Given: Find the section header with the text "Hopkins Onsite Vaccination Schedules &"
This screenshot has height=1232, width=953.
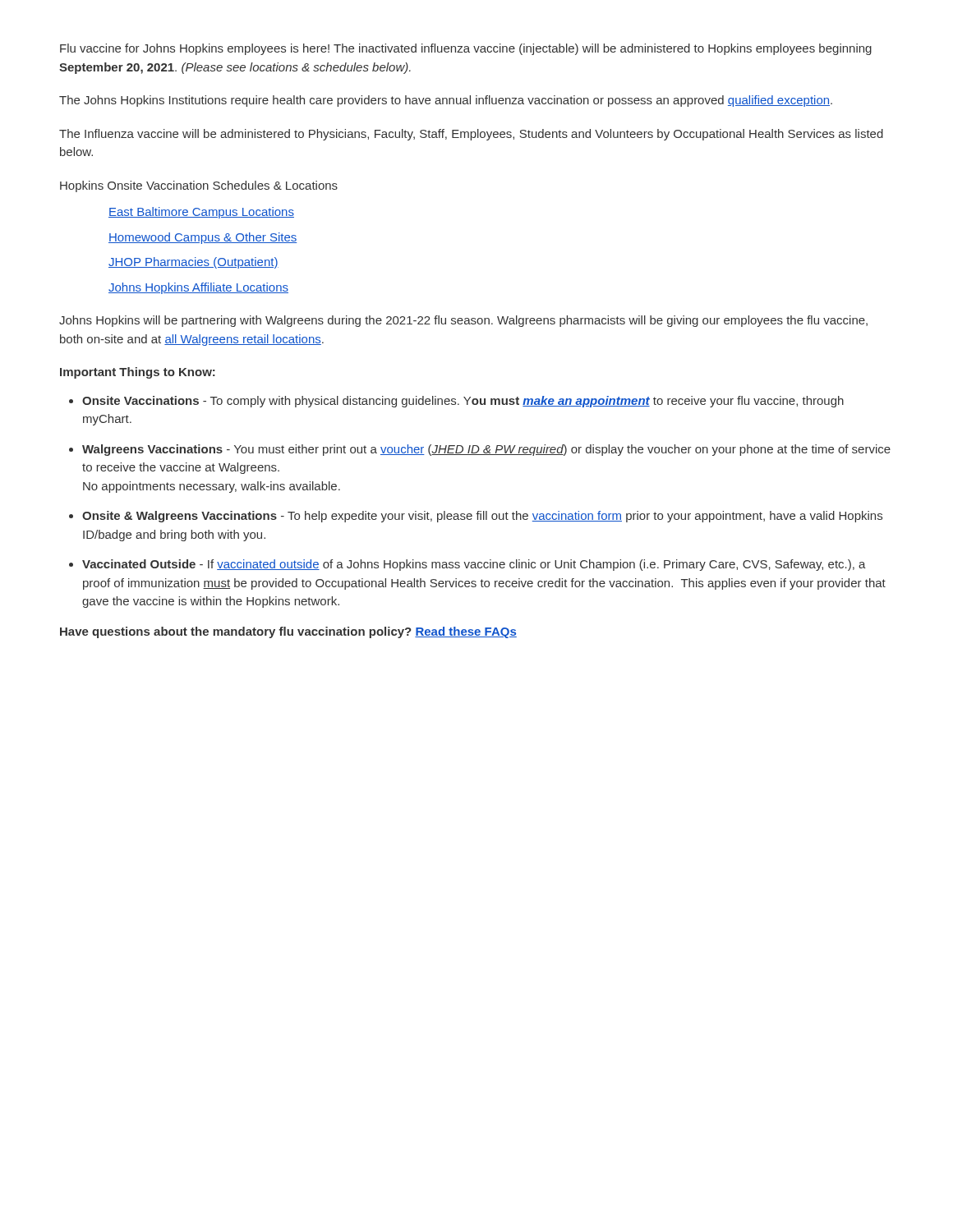Looking at the screenshot, I should (199, 186).
